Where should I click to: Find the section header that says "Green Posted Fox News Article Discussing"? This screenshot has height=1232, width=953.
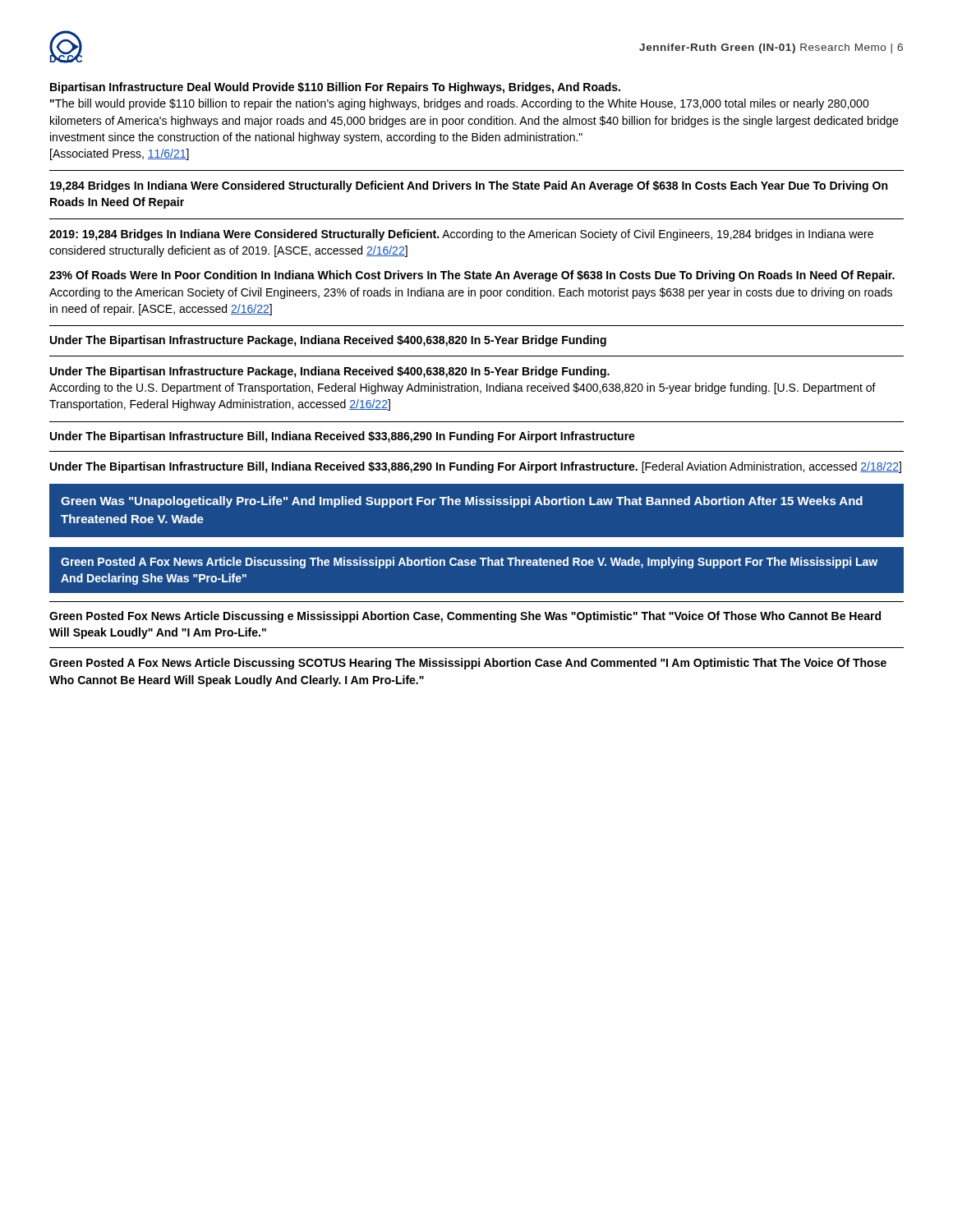click(x=476, y=625)
